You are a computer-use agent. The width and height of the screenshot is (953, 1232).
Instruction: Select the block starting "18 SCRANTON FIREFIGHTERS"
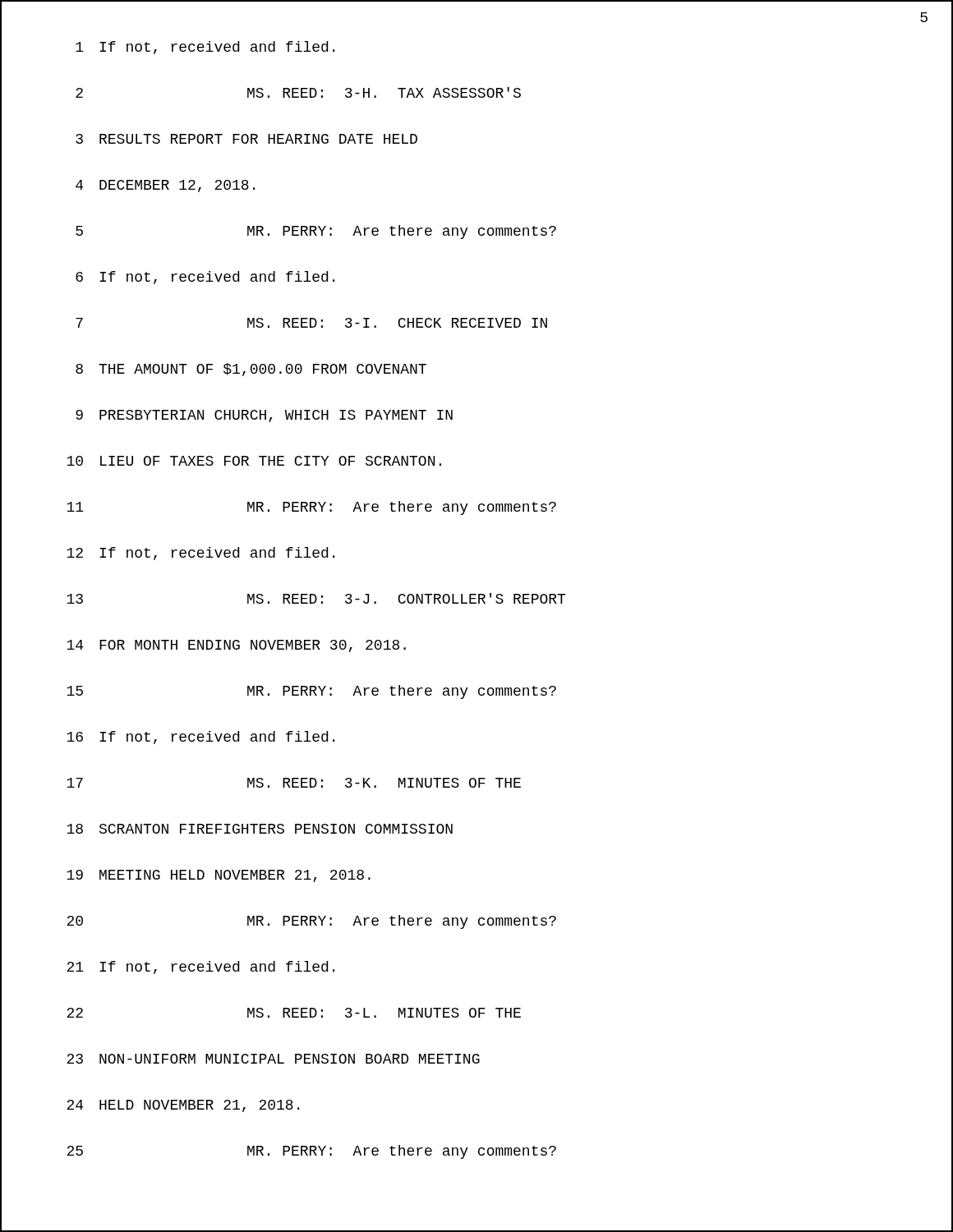252,830
